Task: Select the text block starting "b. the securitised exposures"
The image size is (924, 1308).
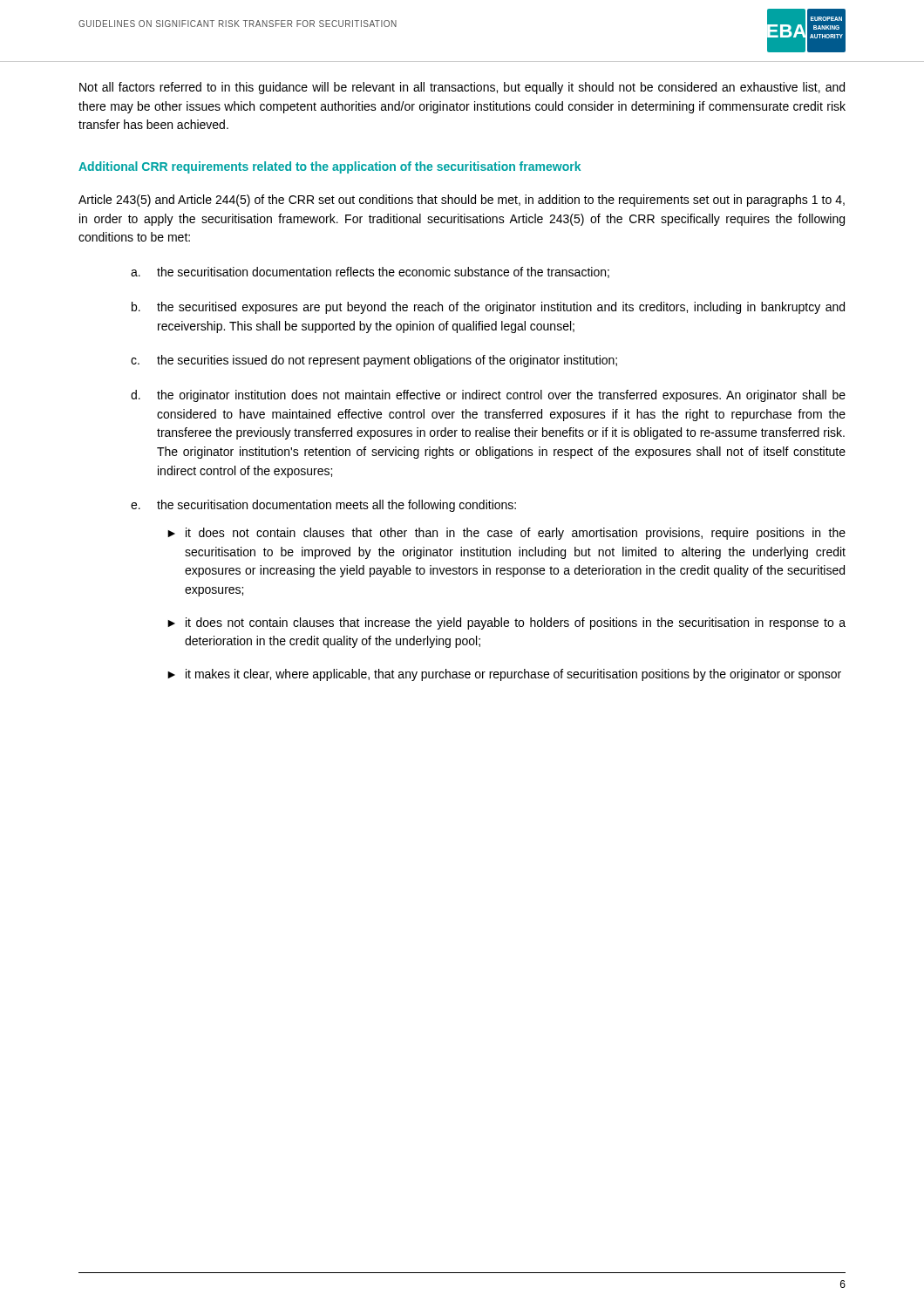Action: [488, 317]
